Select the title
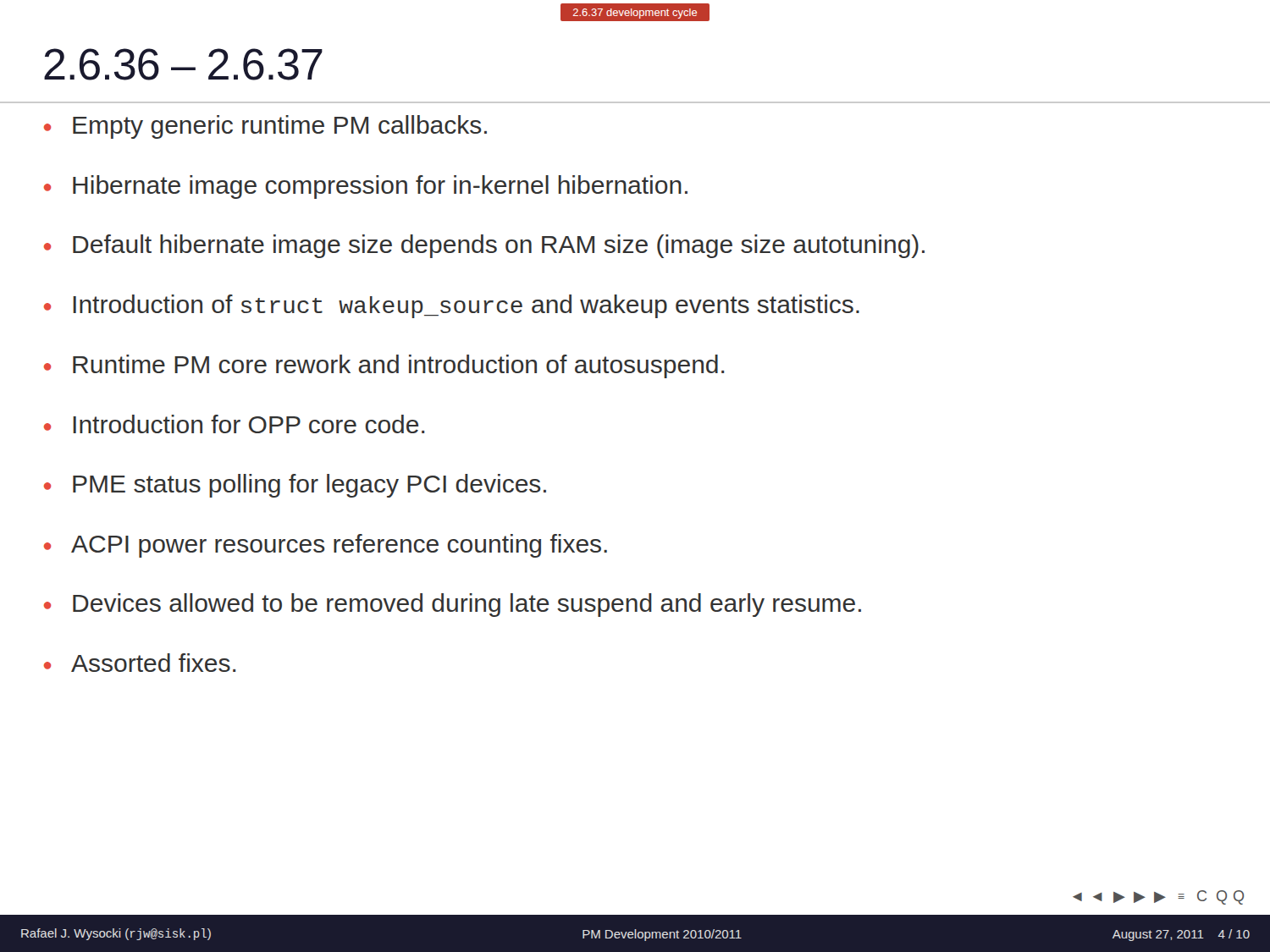The height and width of the screenshot is (952, 1270). click(183, 64)
